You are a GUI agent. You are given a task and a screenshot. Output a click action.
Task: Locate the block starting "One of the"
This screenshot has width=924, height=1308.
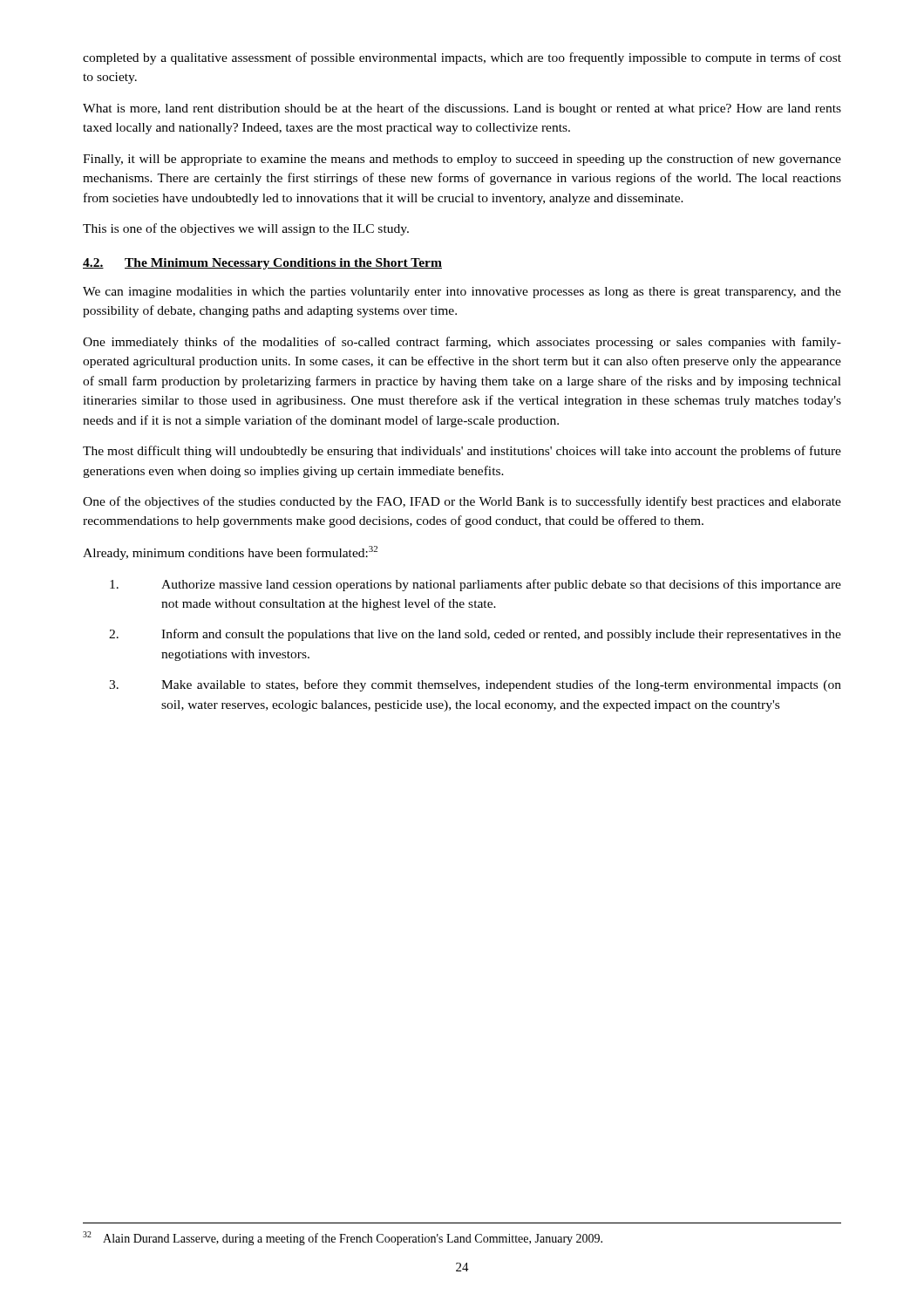pos(462,511)
